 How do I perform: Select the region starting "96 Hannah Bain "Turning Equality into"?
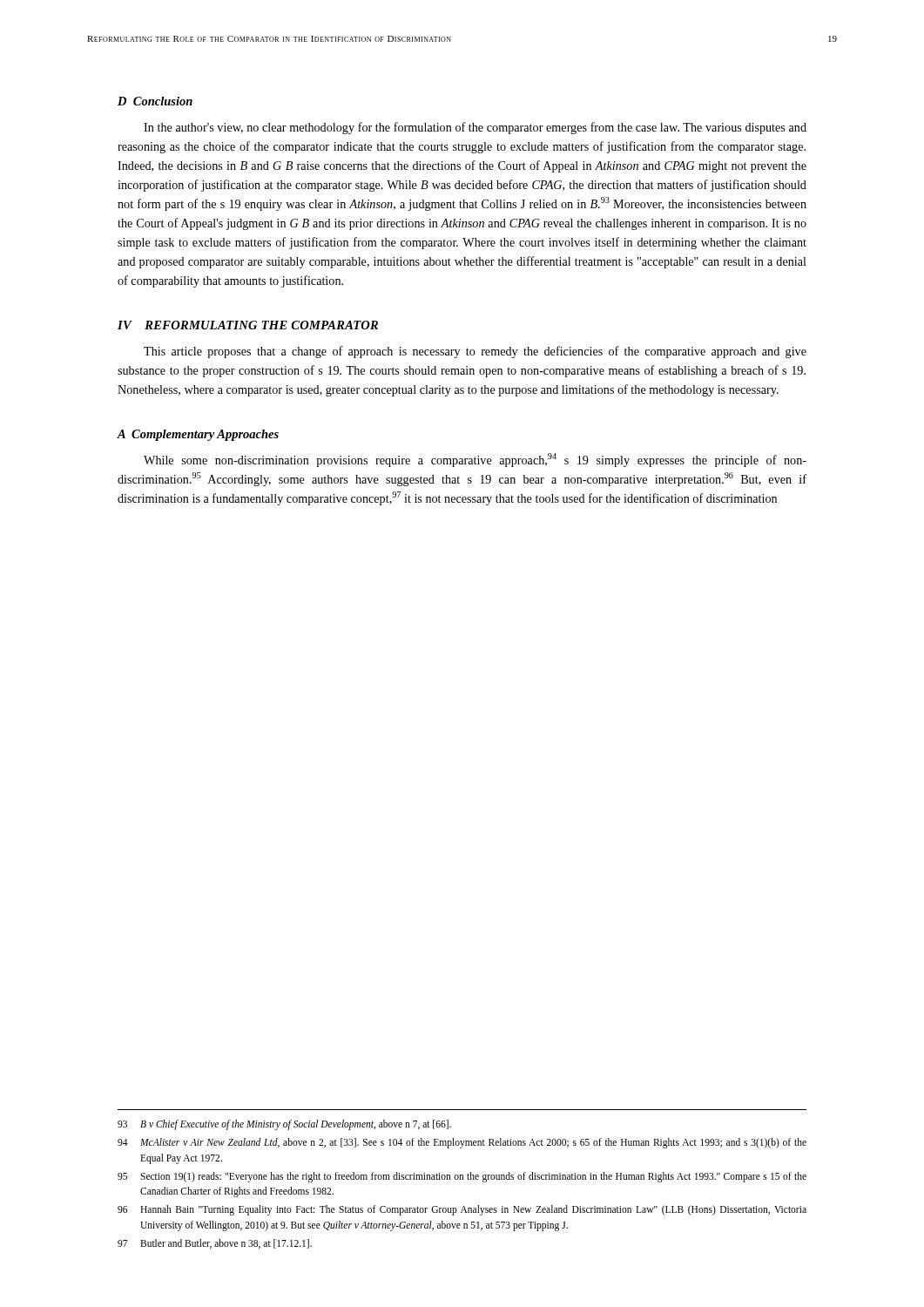[462, 1218]
